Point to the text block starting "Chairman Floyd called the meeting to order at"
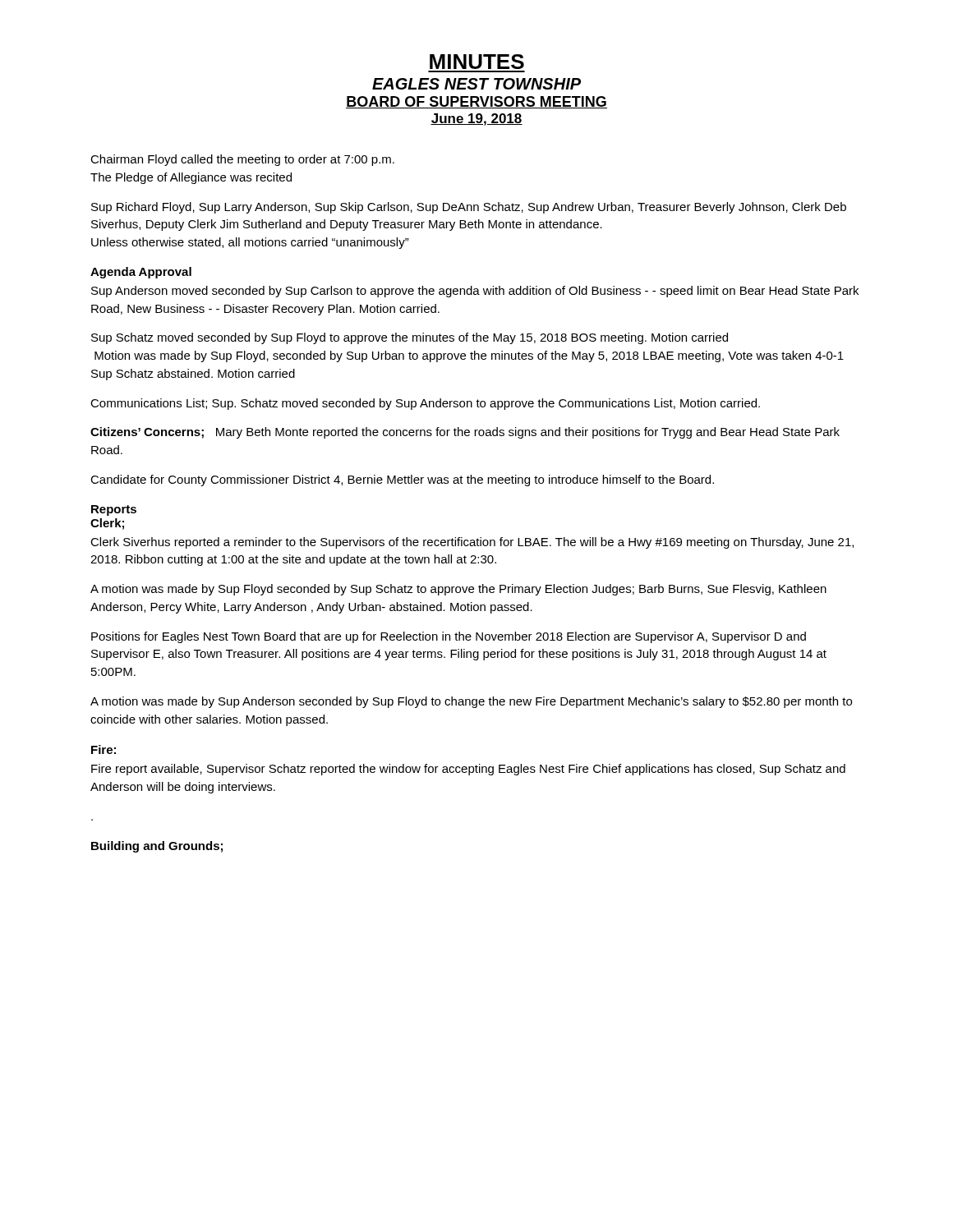 click(243, 168)
